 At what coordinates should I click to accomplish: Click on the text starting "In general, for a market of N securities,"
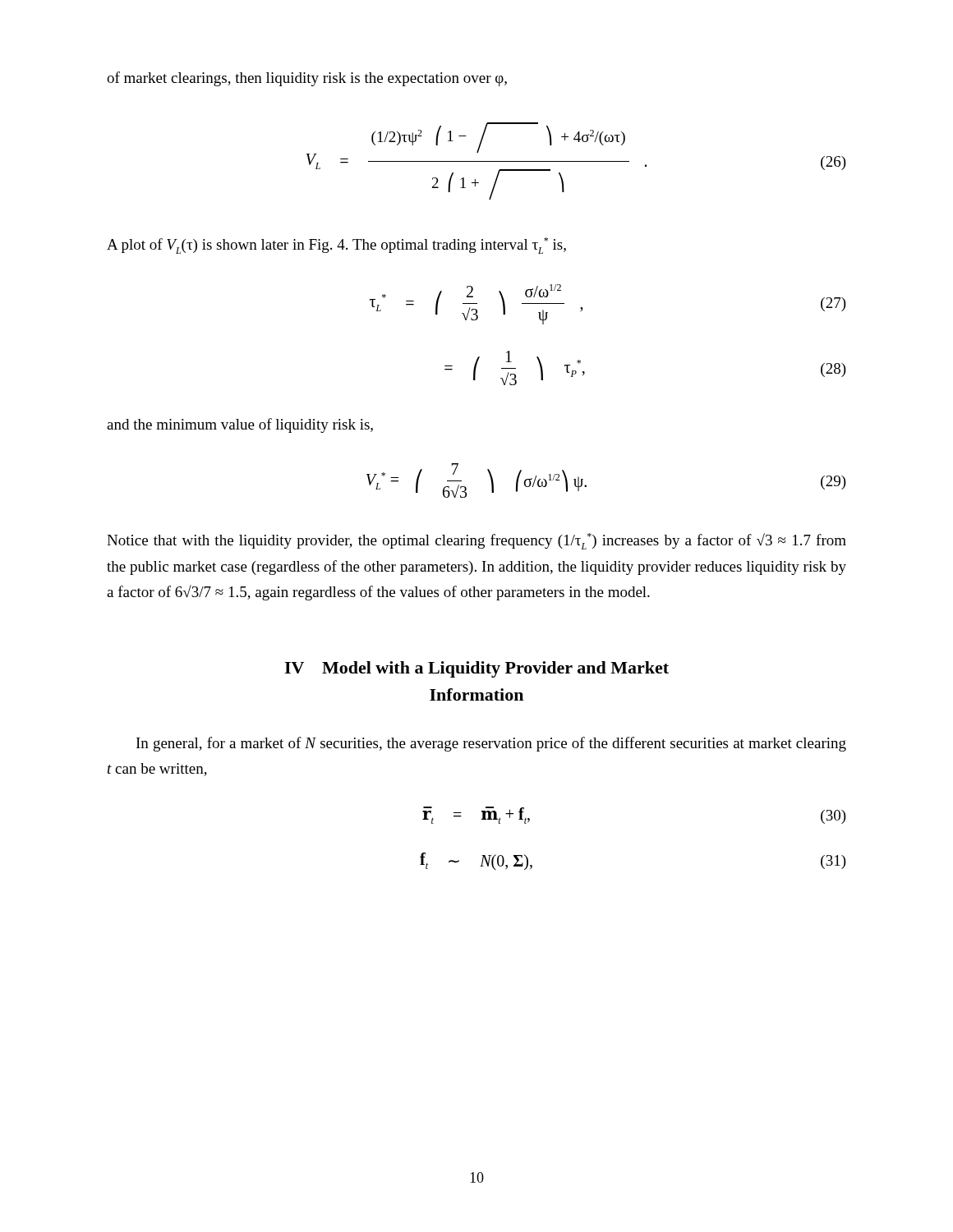(476, 756)
